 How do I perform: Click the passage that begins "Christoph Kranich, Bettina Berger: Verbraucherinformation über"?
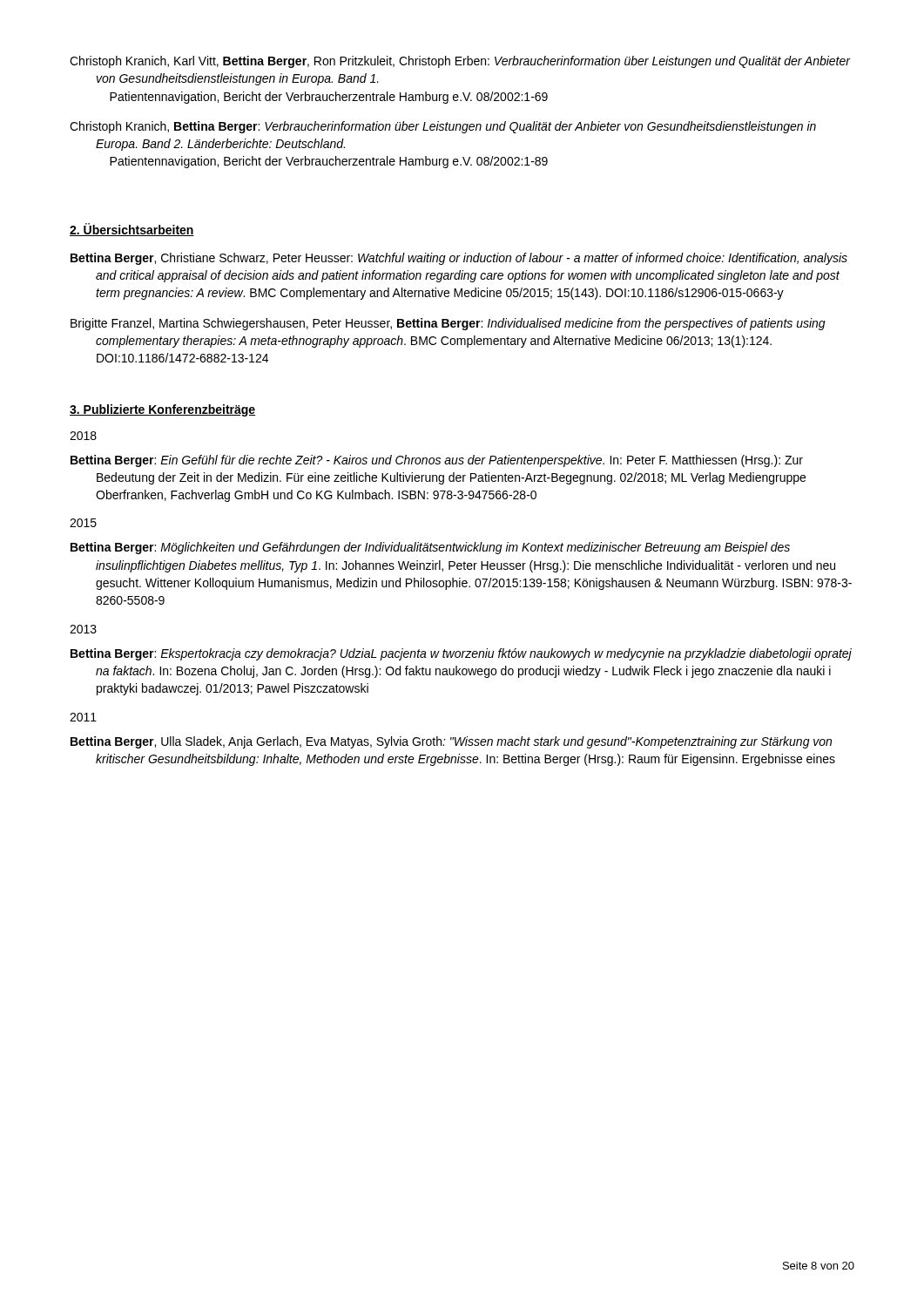(443, 127)
